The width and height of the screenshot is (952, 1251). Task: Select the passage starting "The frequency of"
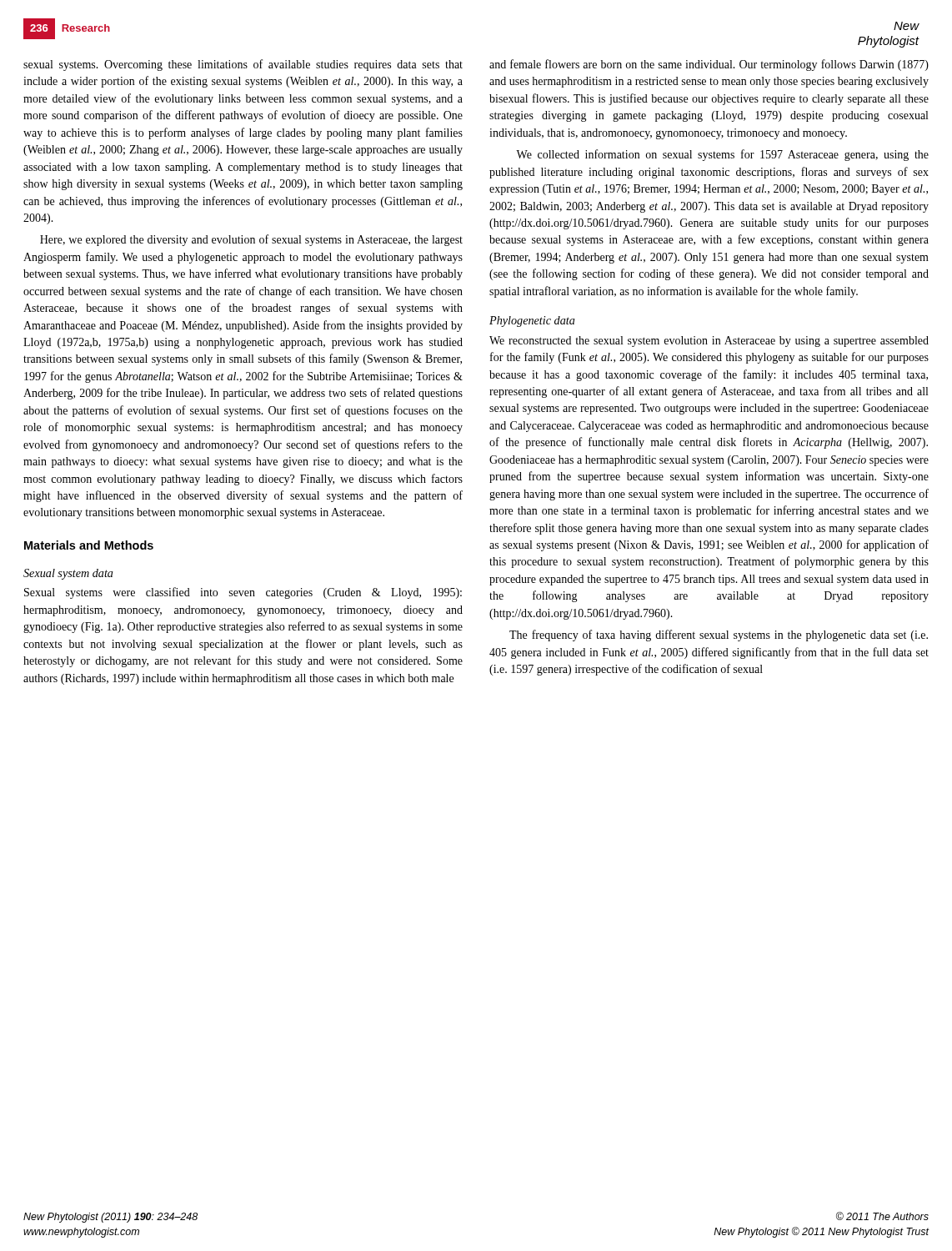point(709,653)
